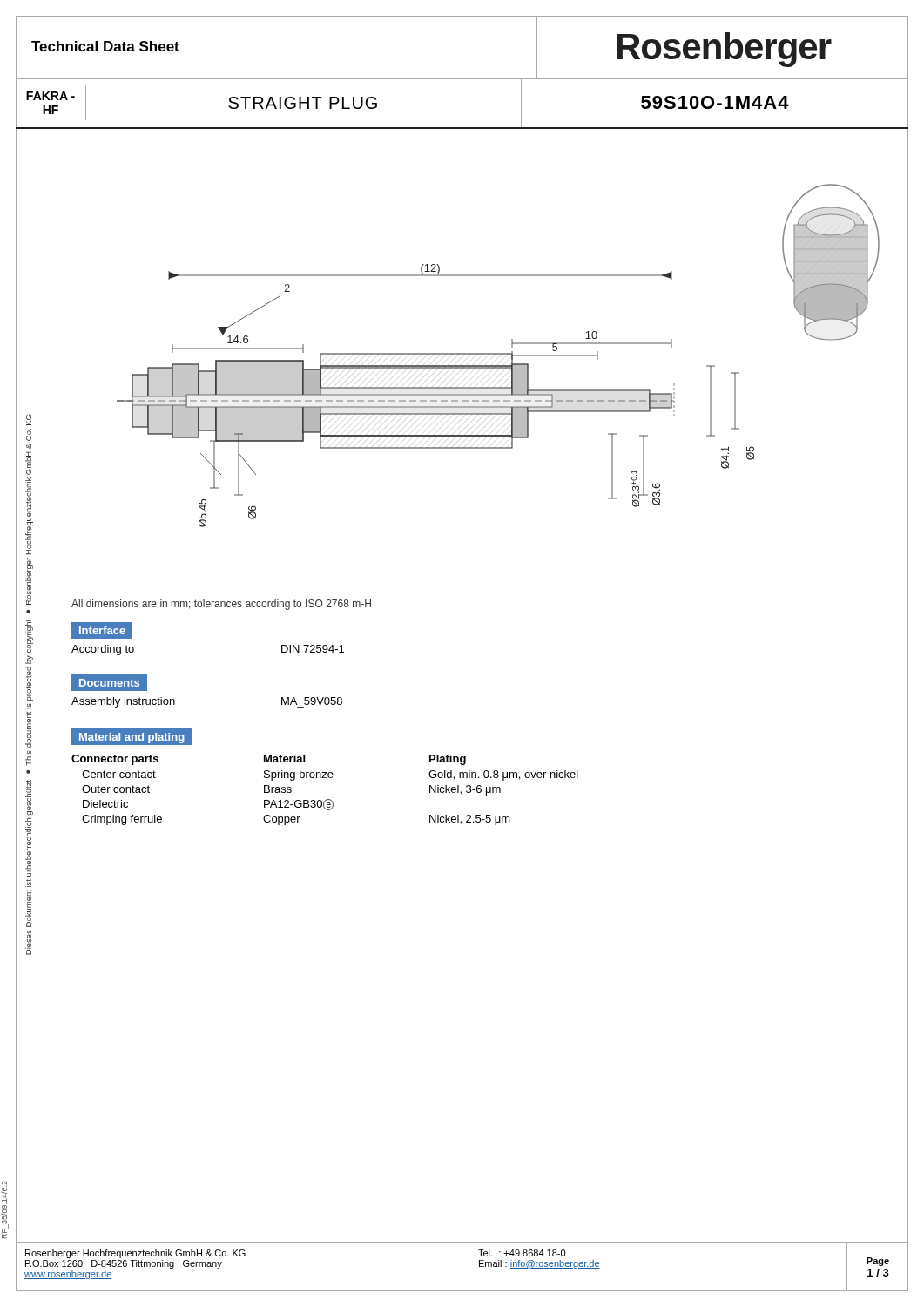The image size is (924, 1307).
Task: Click on the engineering diagram
Action: 472,361
